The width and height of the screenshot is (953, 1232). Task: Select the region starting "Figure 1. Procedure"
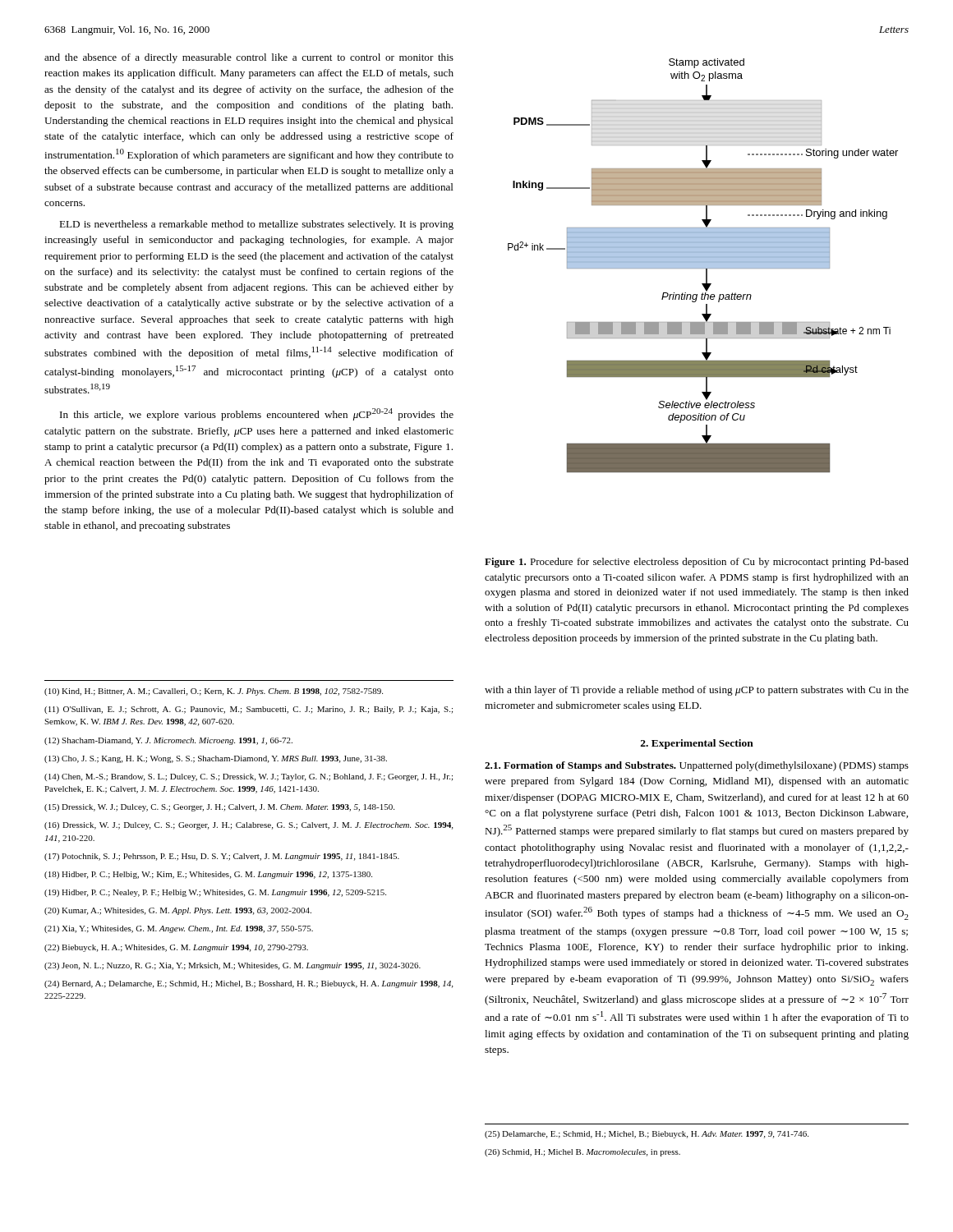tap(697, 600)
